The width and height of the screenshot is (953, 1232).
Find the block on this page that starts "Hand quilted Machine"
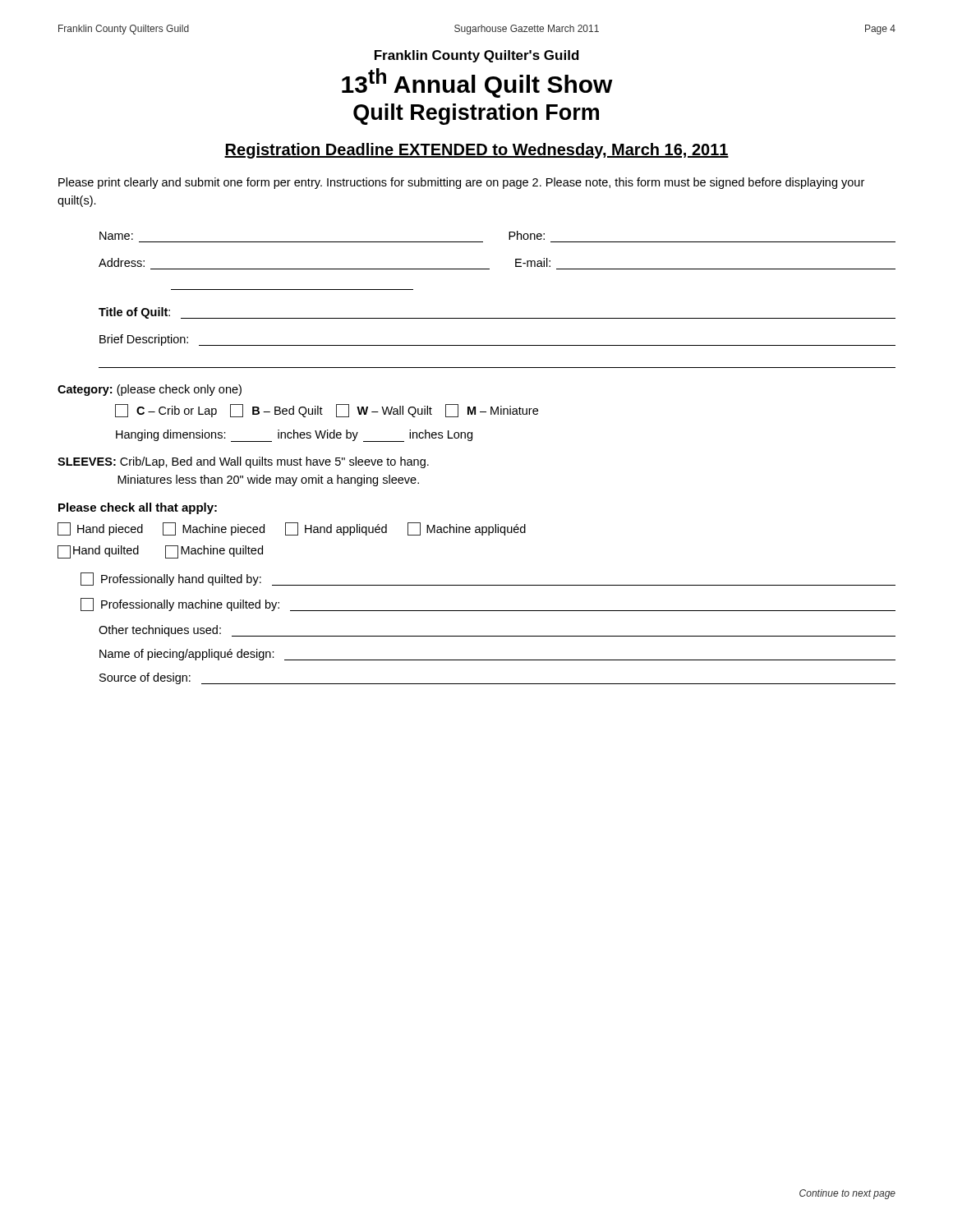(x=161, y=551)
